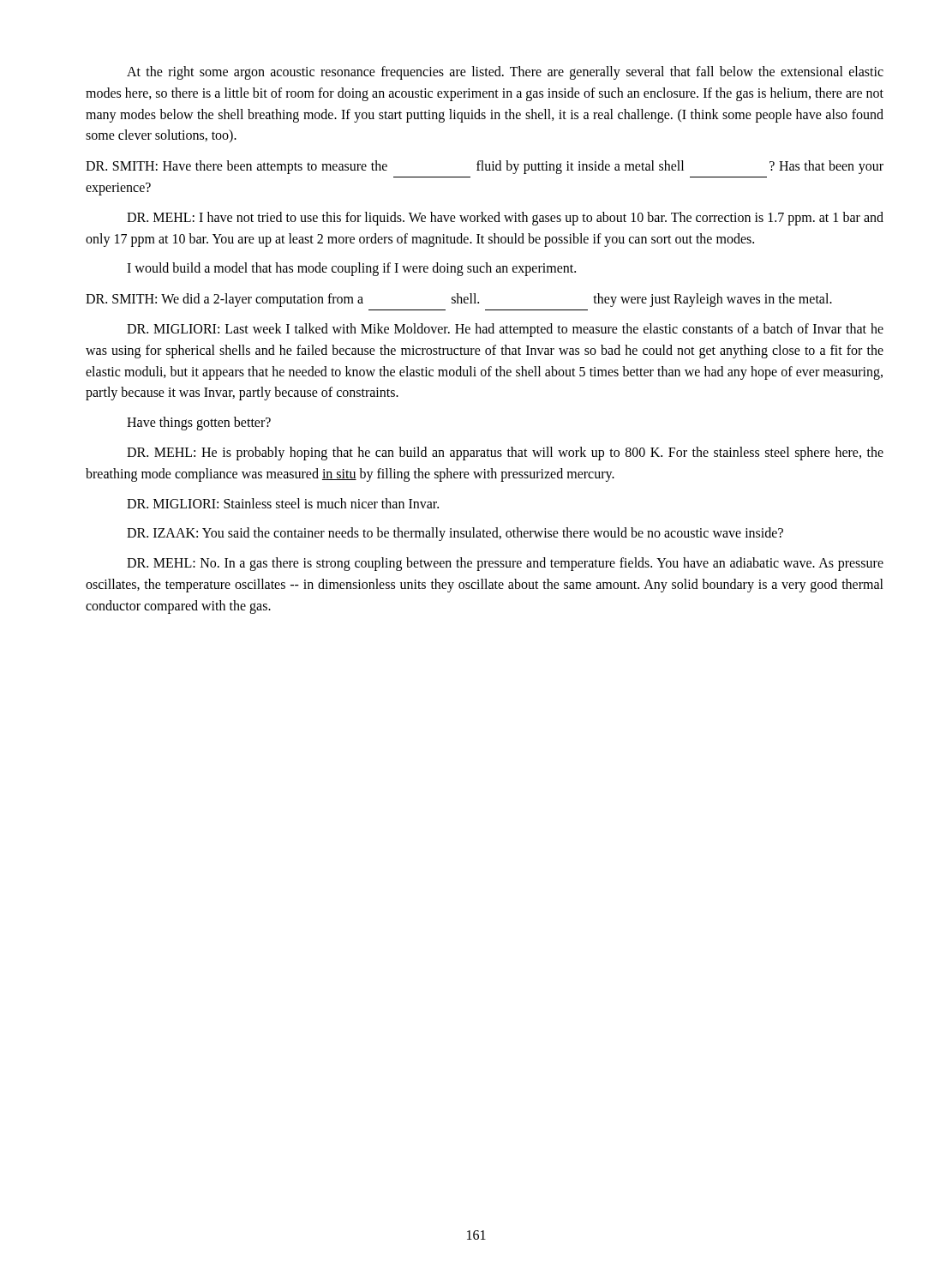Navigate to the element starting "I would build a model"

(x=485, y=269)
